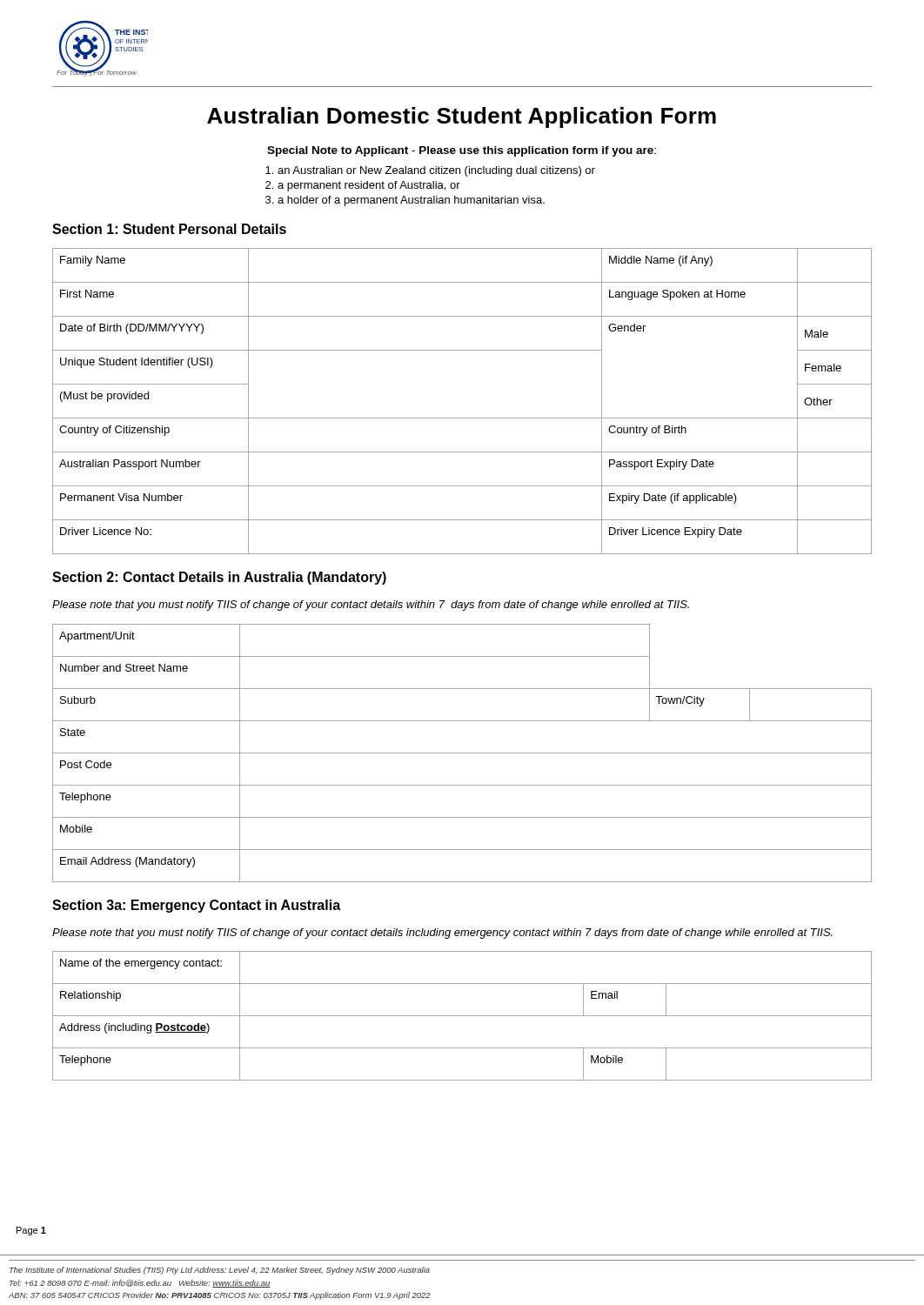This screenshot has height=1305, width=924.
Task: Find the section header containing "Section 1: Student Personal Details"
Action: [x=169, y=229]
